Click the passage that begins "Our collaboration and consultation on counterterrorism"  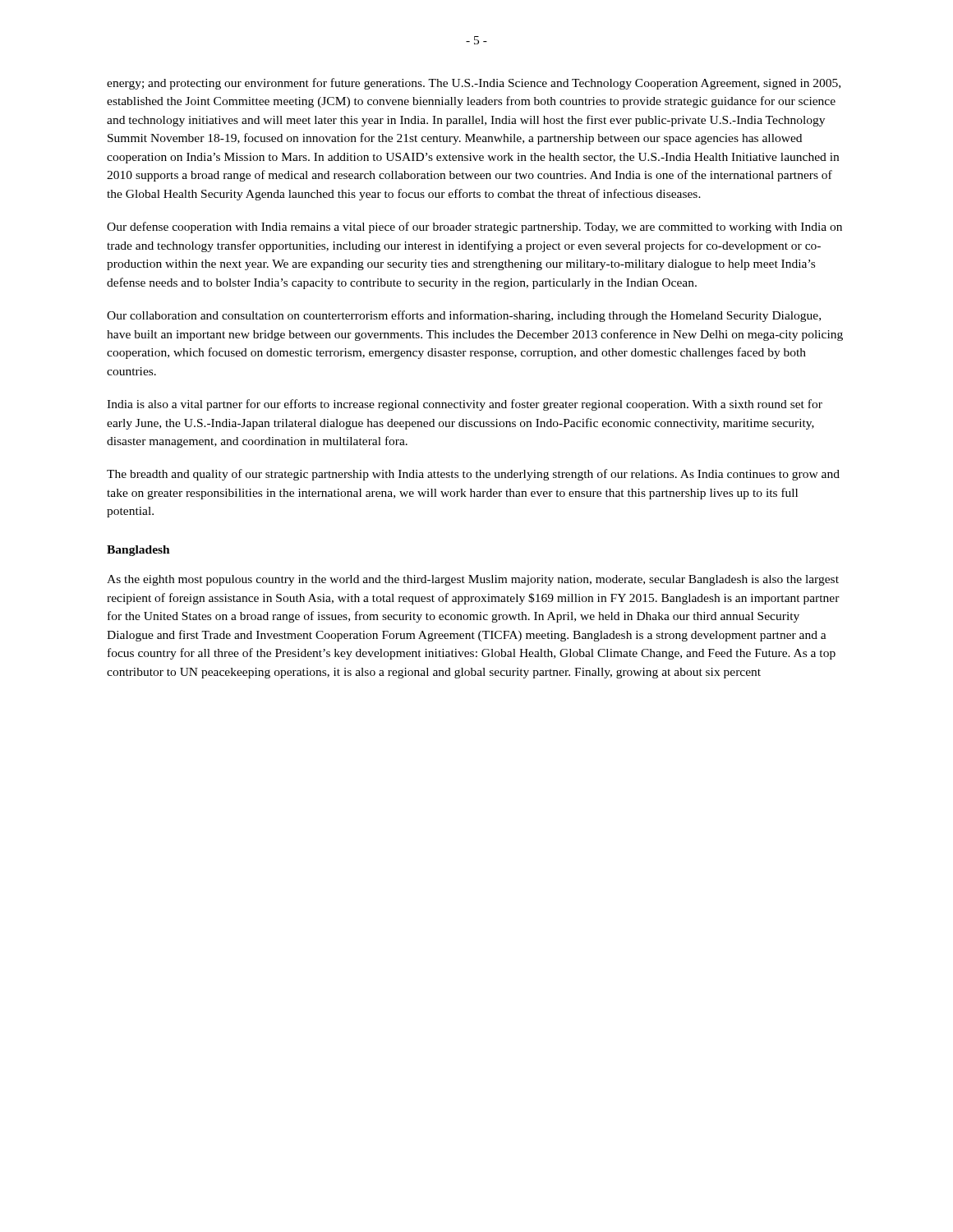475,343
